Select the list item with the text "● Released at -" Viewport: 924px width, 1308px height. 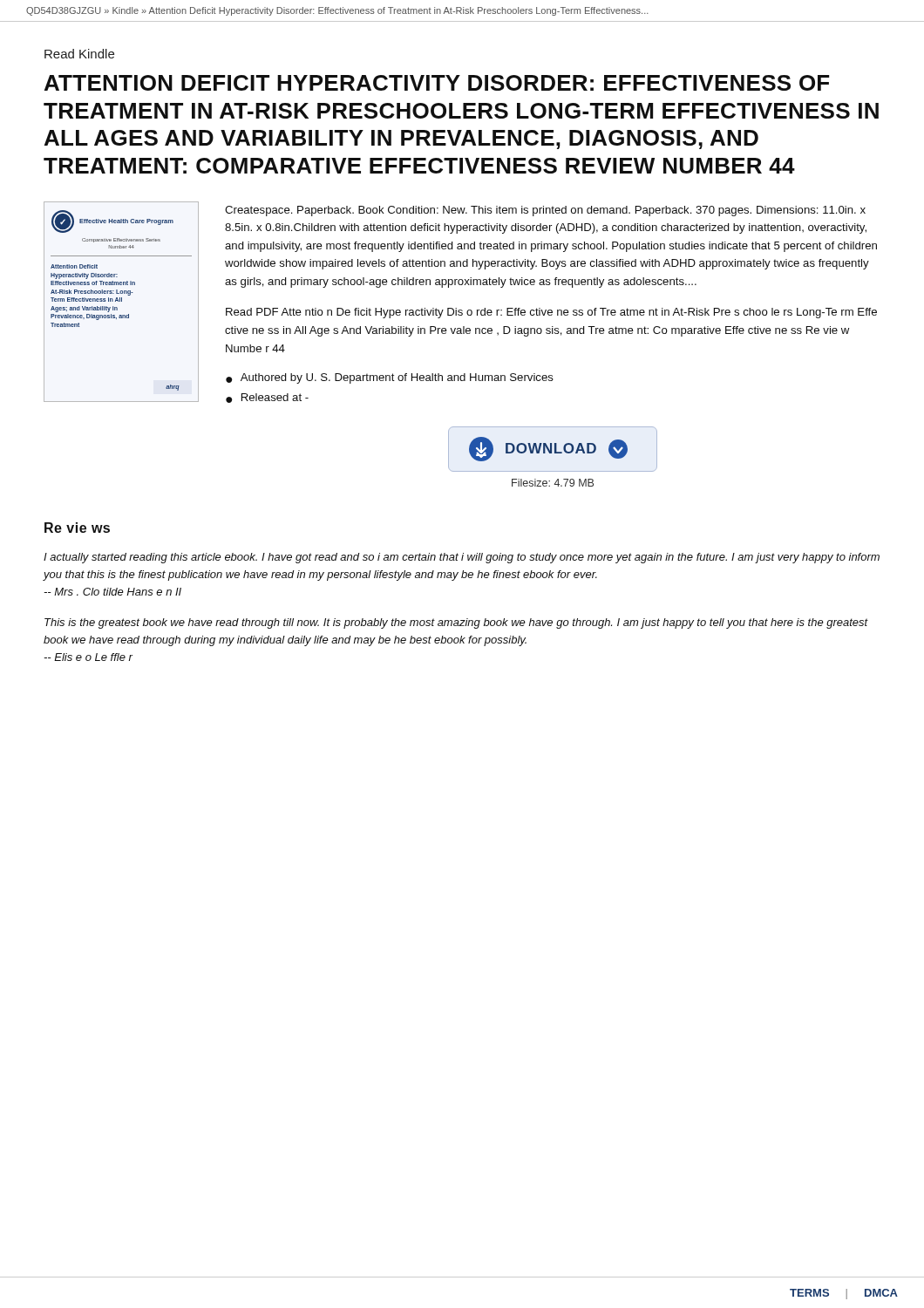click(x=267, y=399)
